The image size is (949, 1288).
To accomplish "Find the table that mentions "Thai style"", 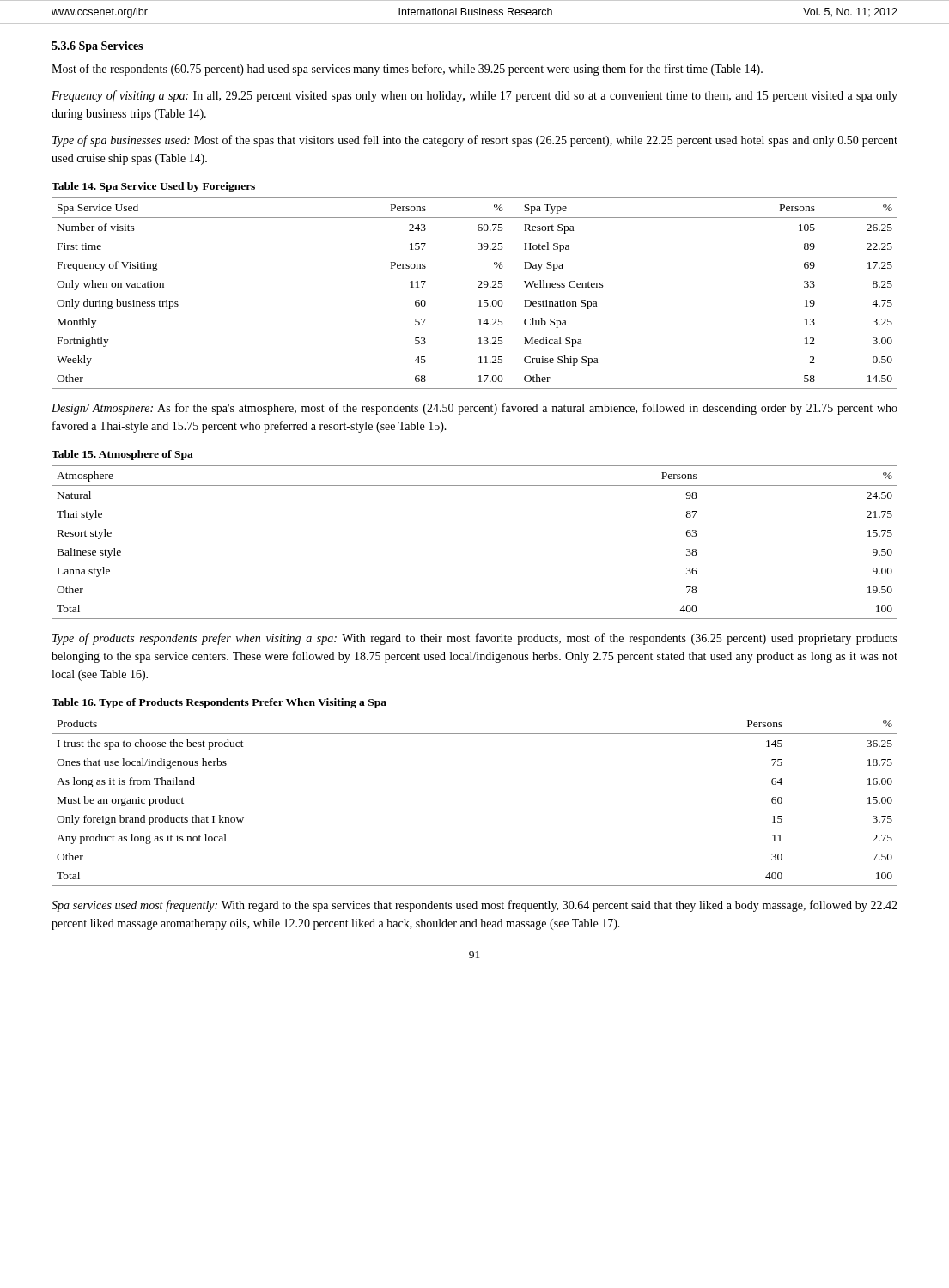I will point(474,542).
